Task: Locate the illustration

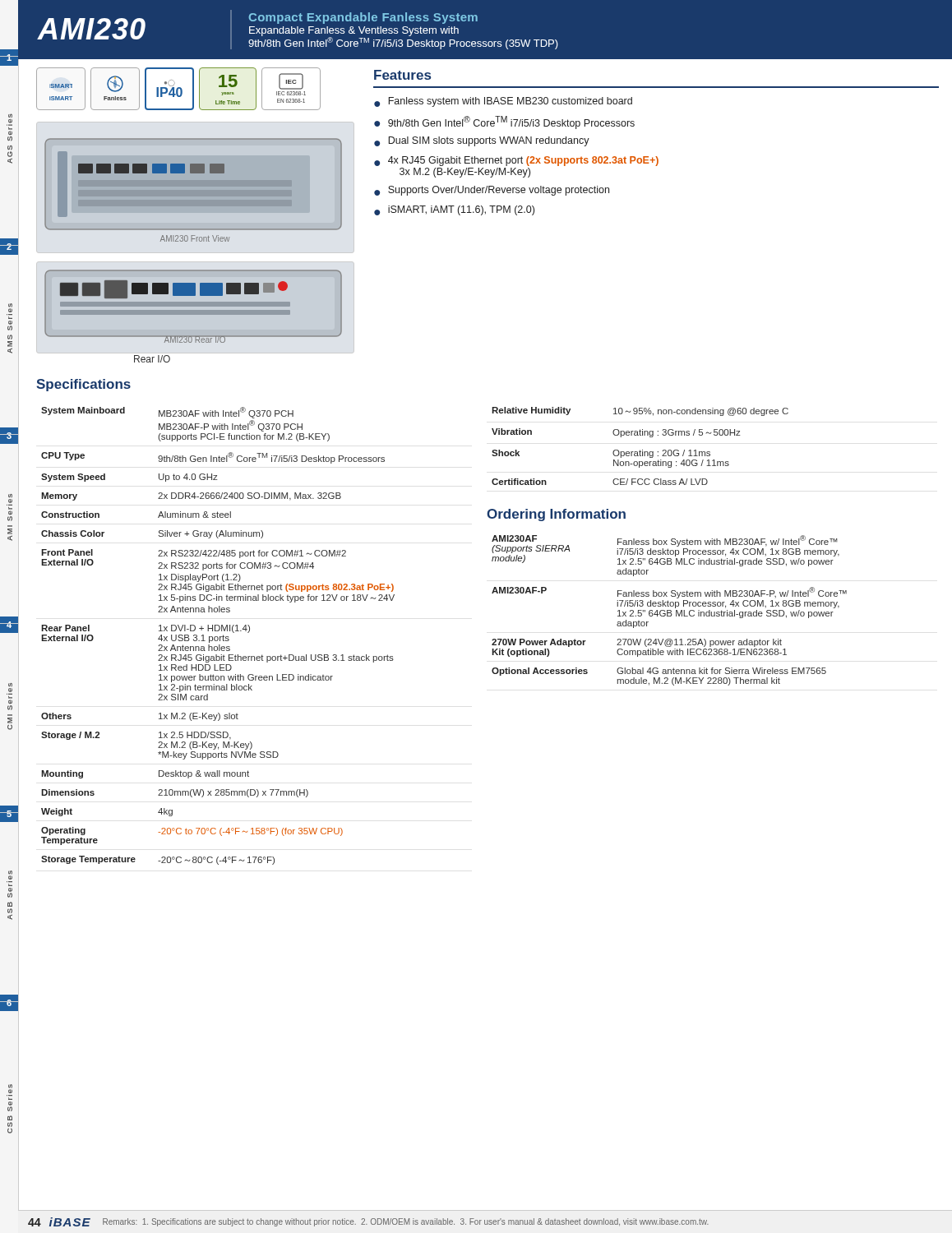Action: pyautogui.click(x=178, y=89)
